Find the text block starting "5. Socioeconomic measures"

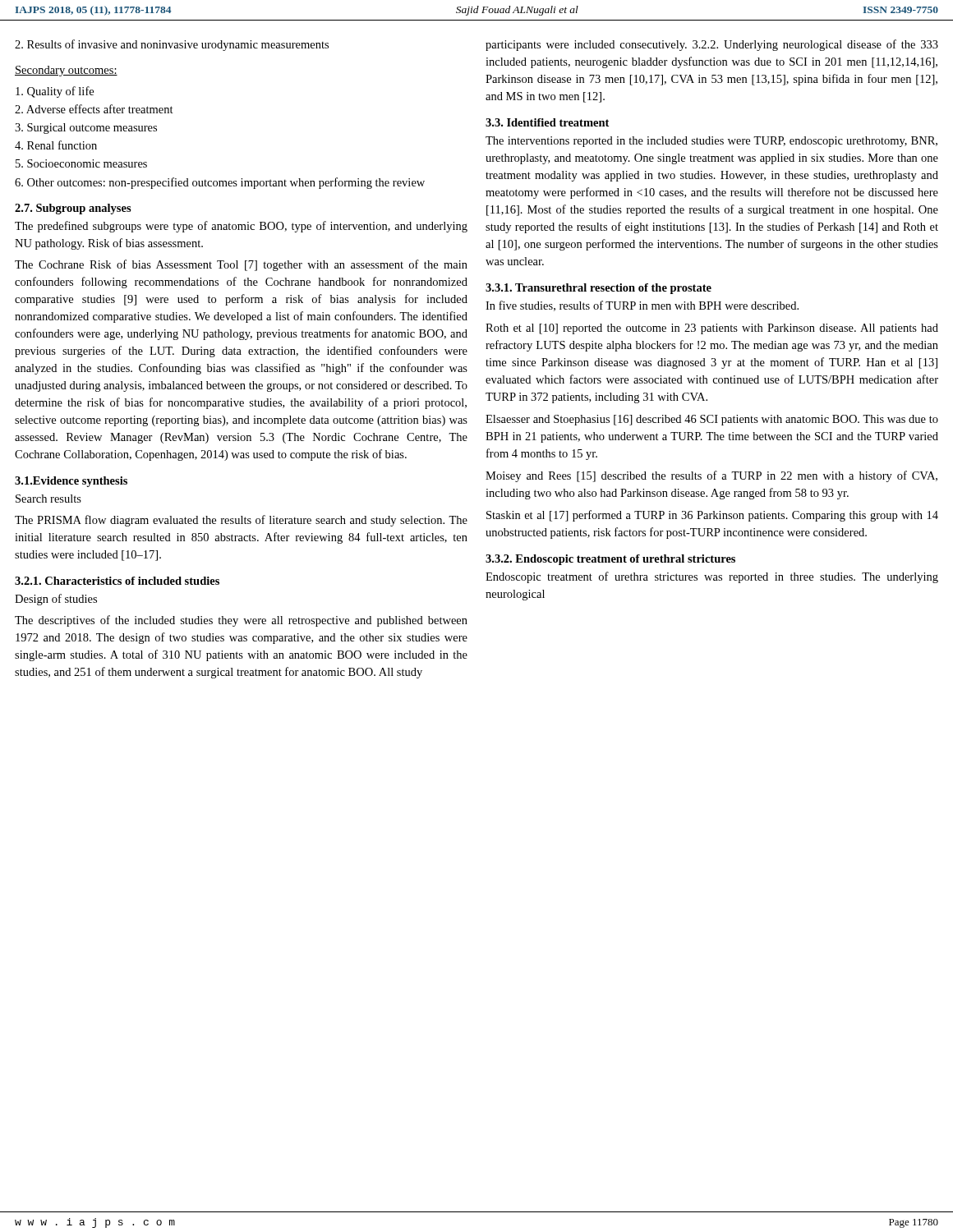pyautogui.click(x=81, y=164)
